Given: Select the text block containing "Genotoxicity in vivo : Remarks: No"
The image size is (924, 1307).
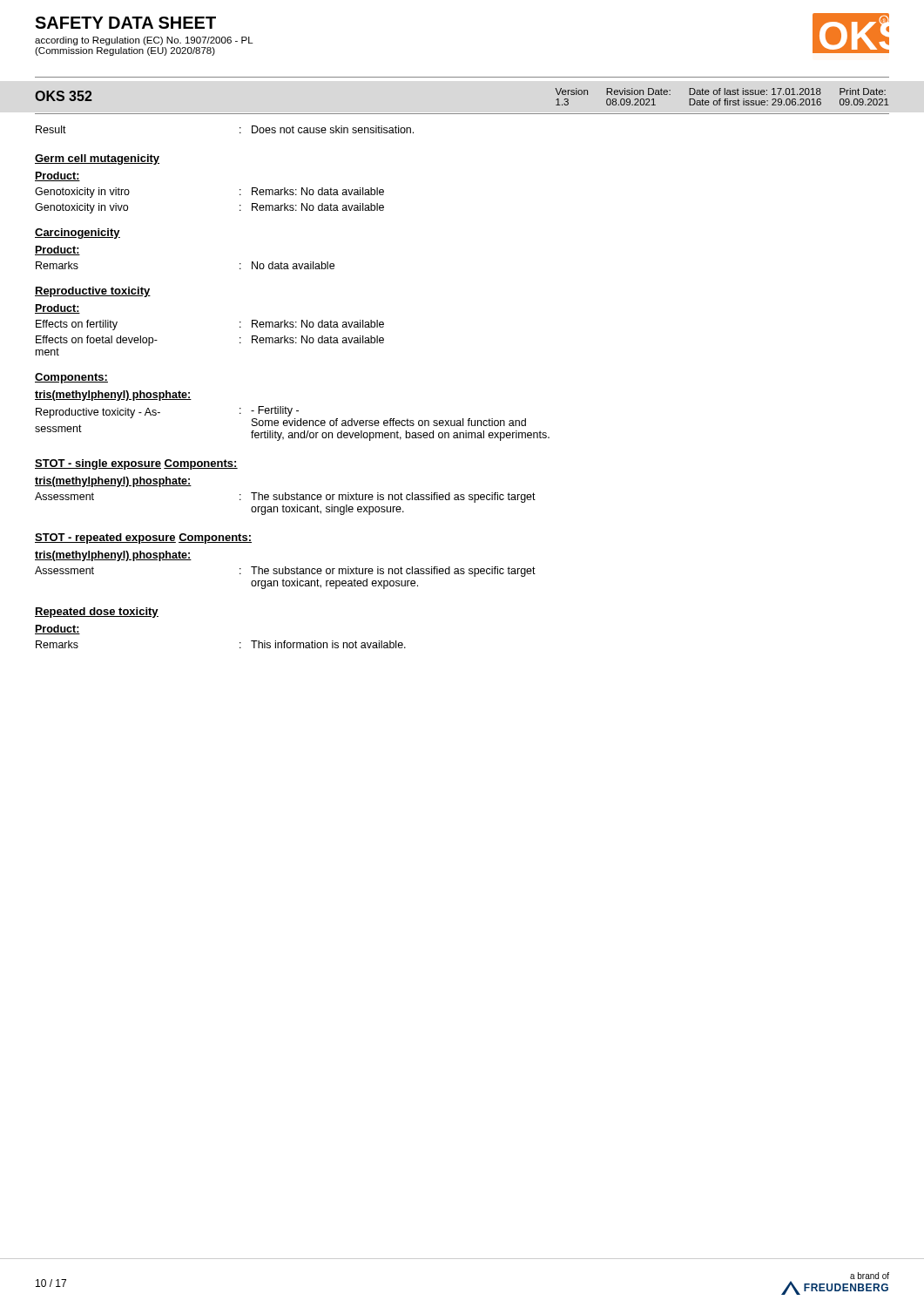Looking at the screenshot, I should point(80,208).
